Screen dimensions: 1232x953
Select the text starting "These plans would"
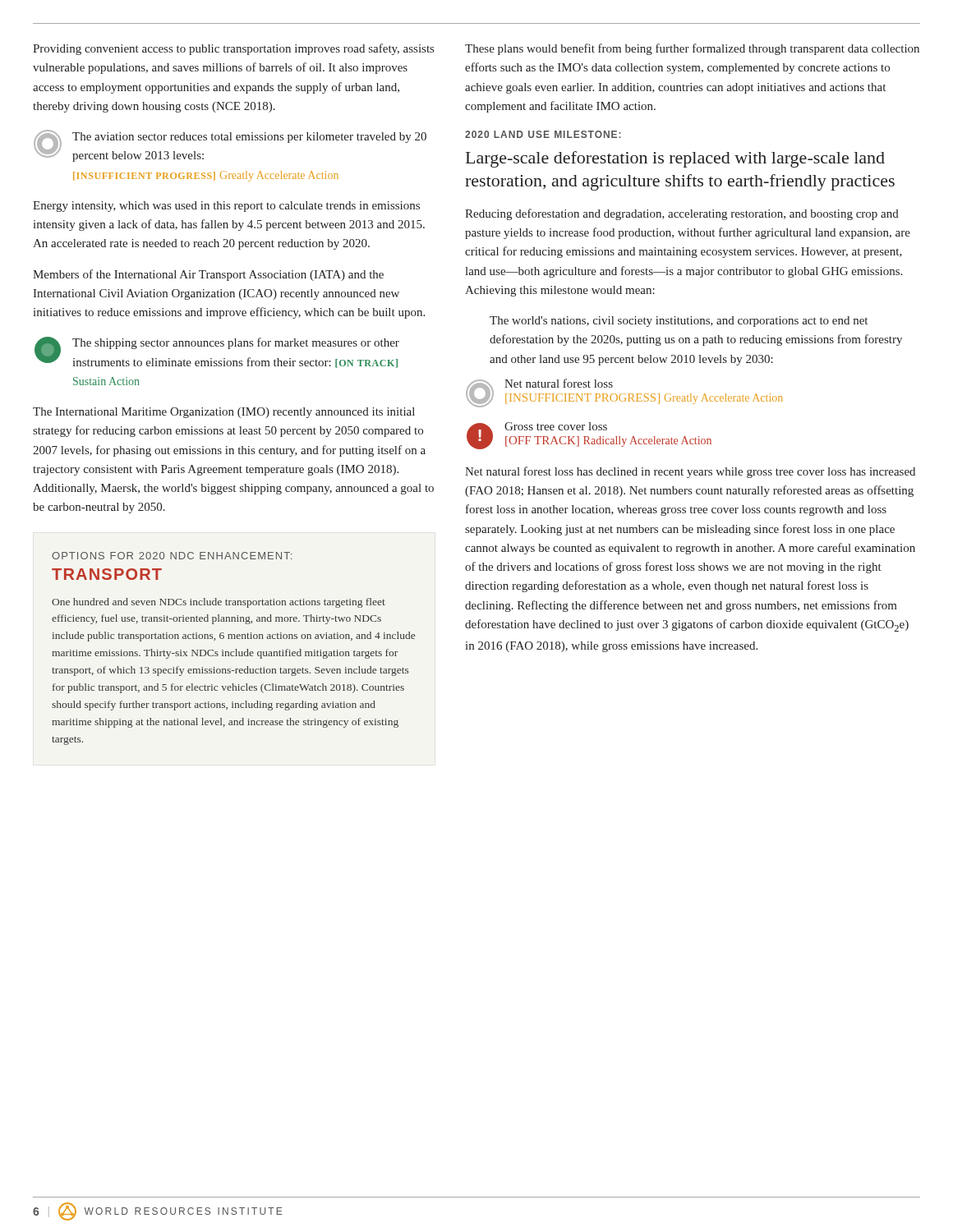tap(693, 78)
